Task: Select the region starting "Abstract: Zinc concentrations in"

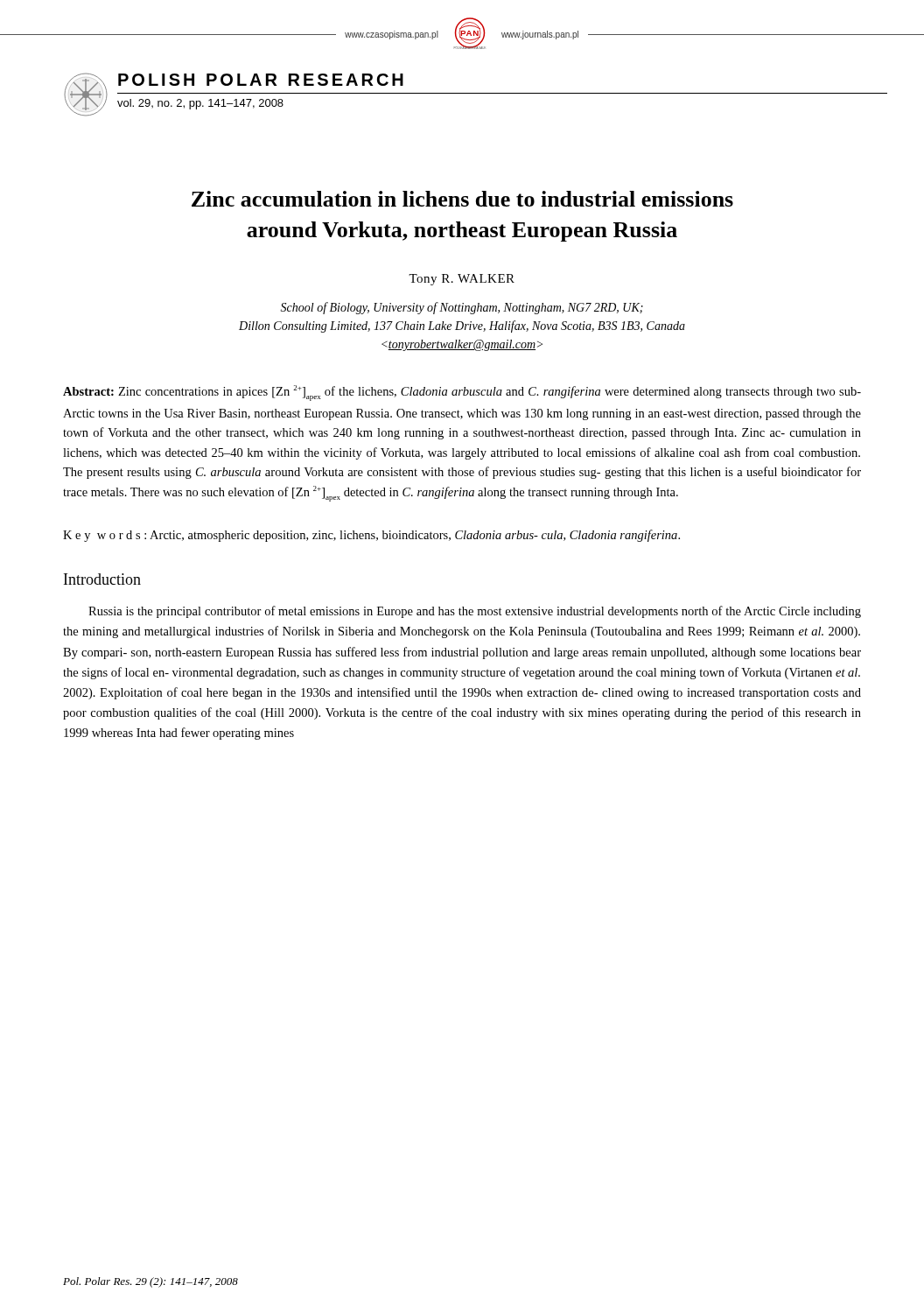Action: tap(462, 443)
